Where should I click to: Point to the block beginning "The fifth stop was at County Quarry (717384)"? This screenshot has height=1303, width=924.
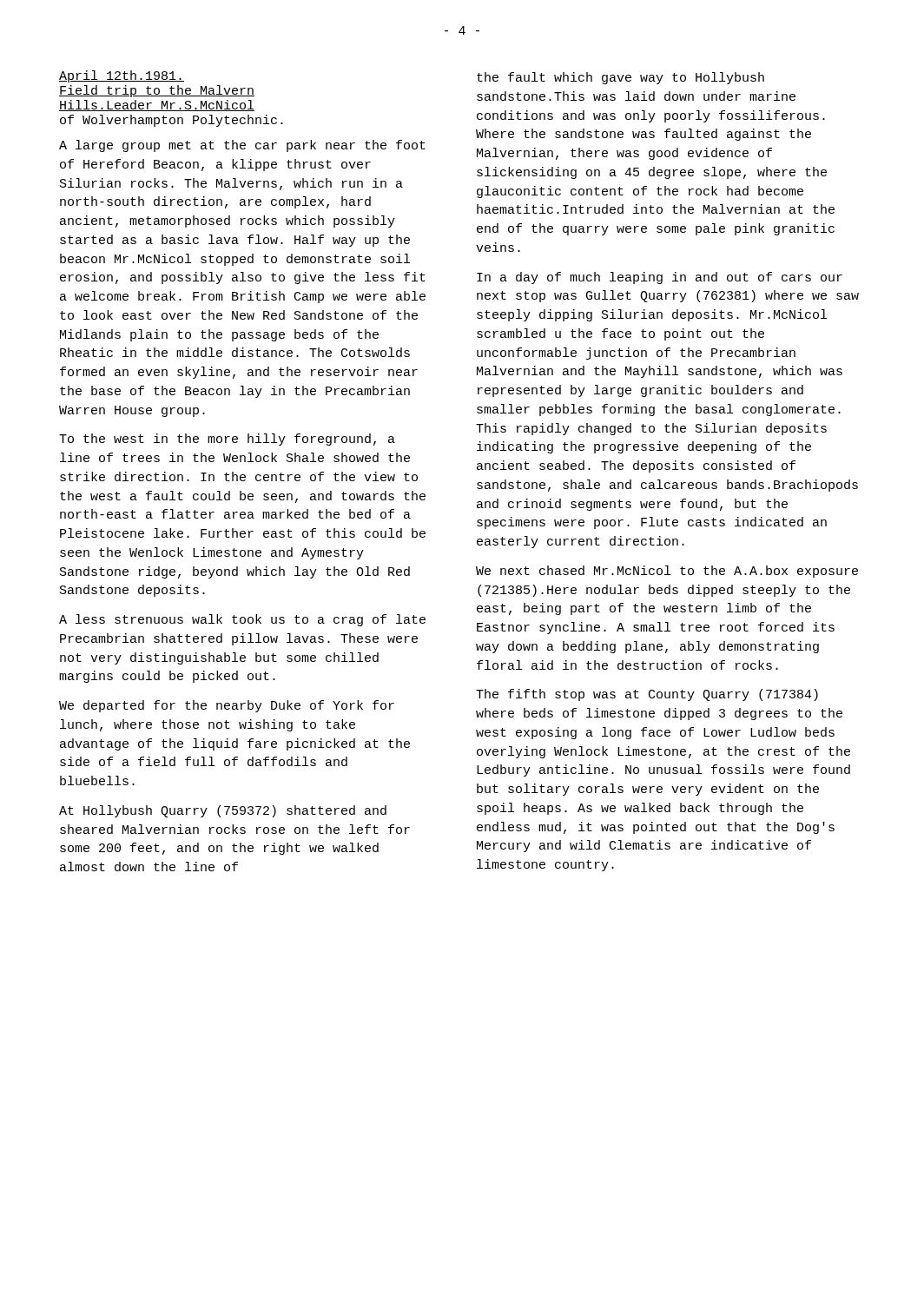[x=670, y=781]
